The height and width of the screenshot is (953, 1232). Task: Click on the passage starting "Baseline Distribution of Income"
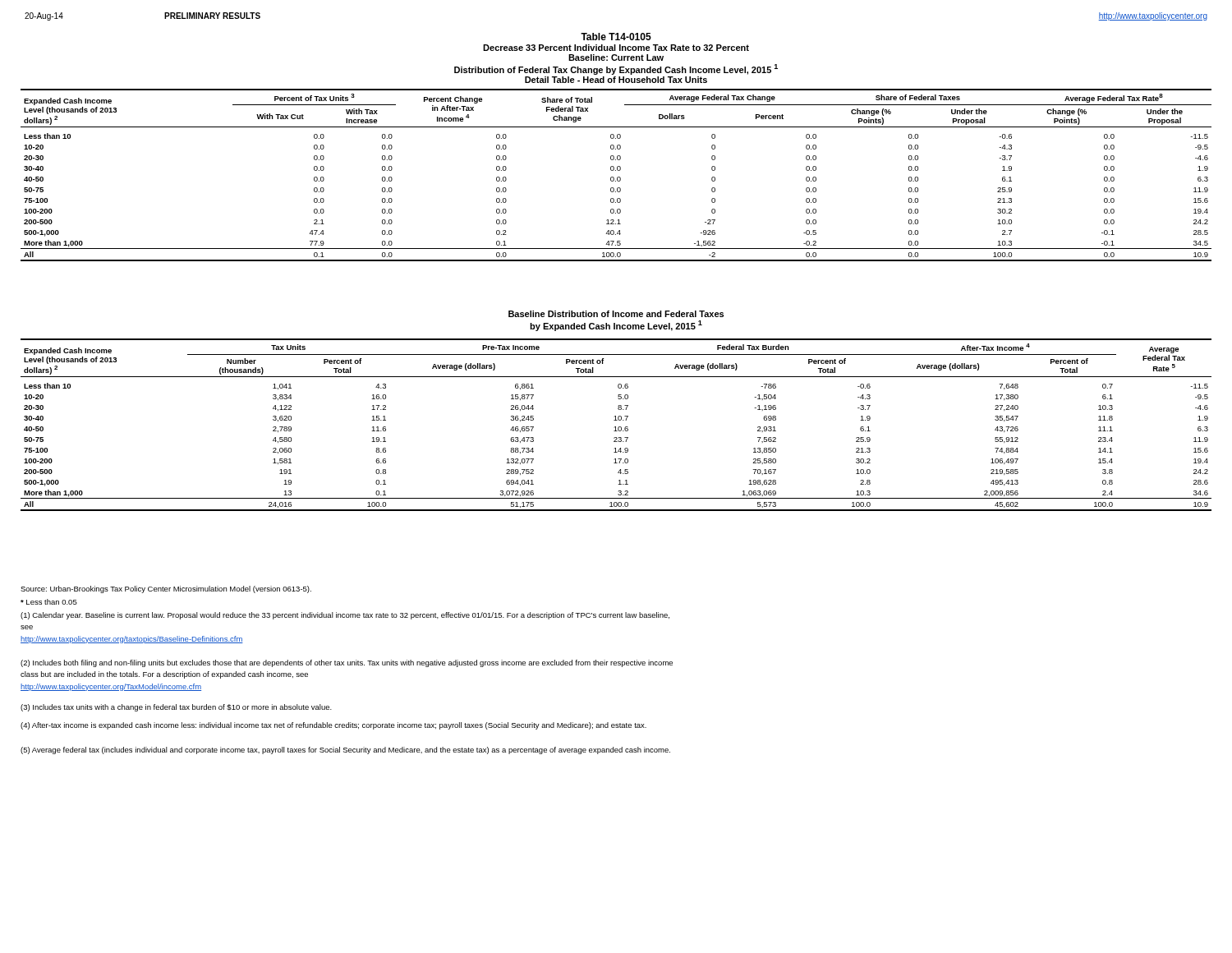click(616, 320)
